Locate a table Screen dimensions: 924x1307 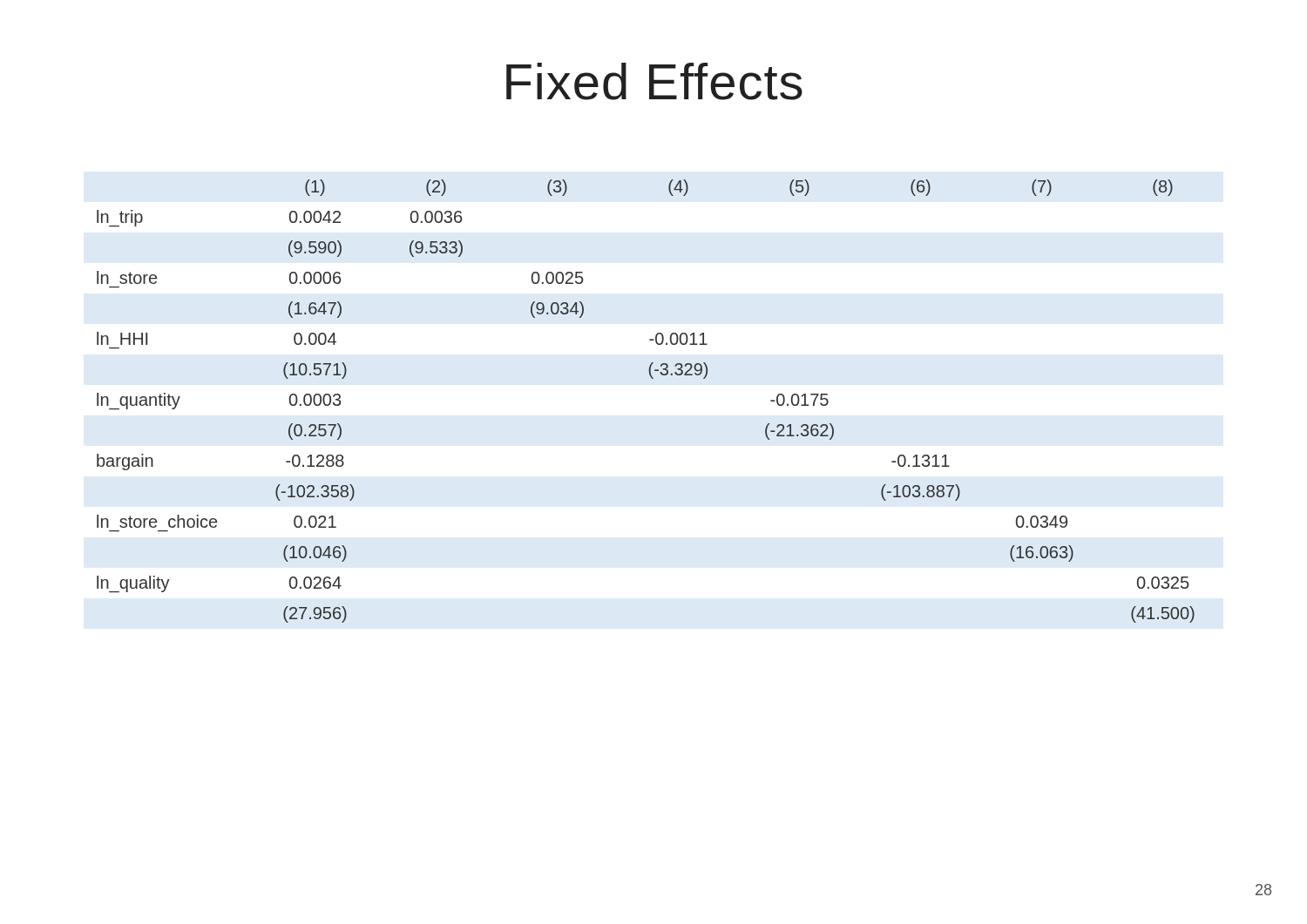[654, 400]
